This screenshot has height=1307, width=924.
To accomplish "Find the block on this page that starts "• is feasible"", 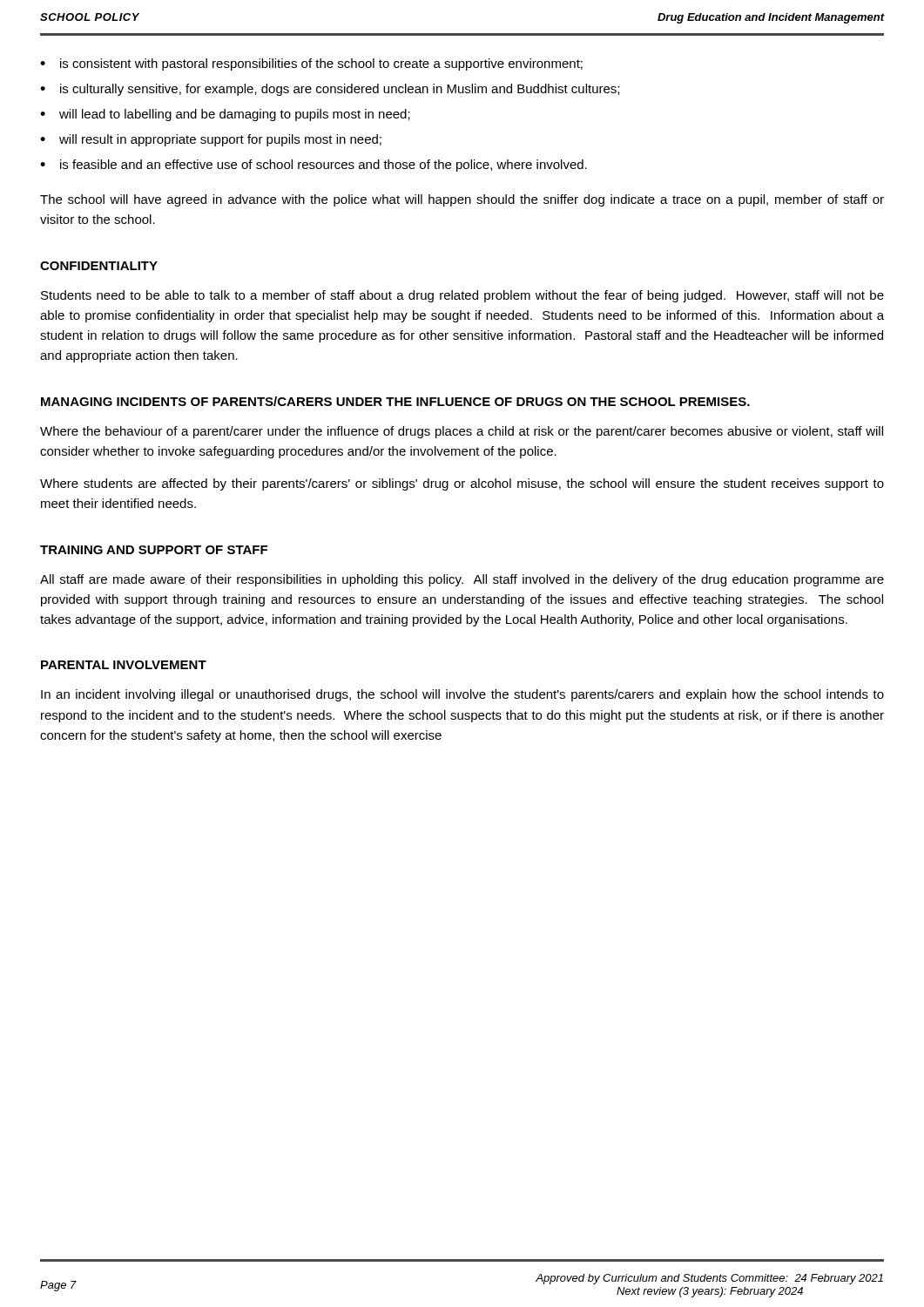I will [x=462, y=166].
